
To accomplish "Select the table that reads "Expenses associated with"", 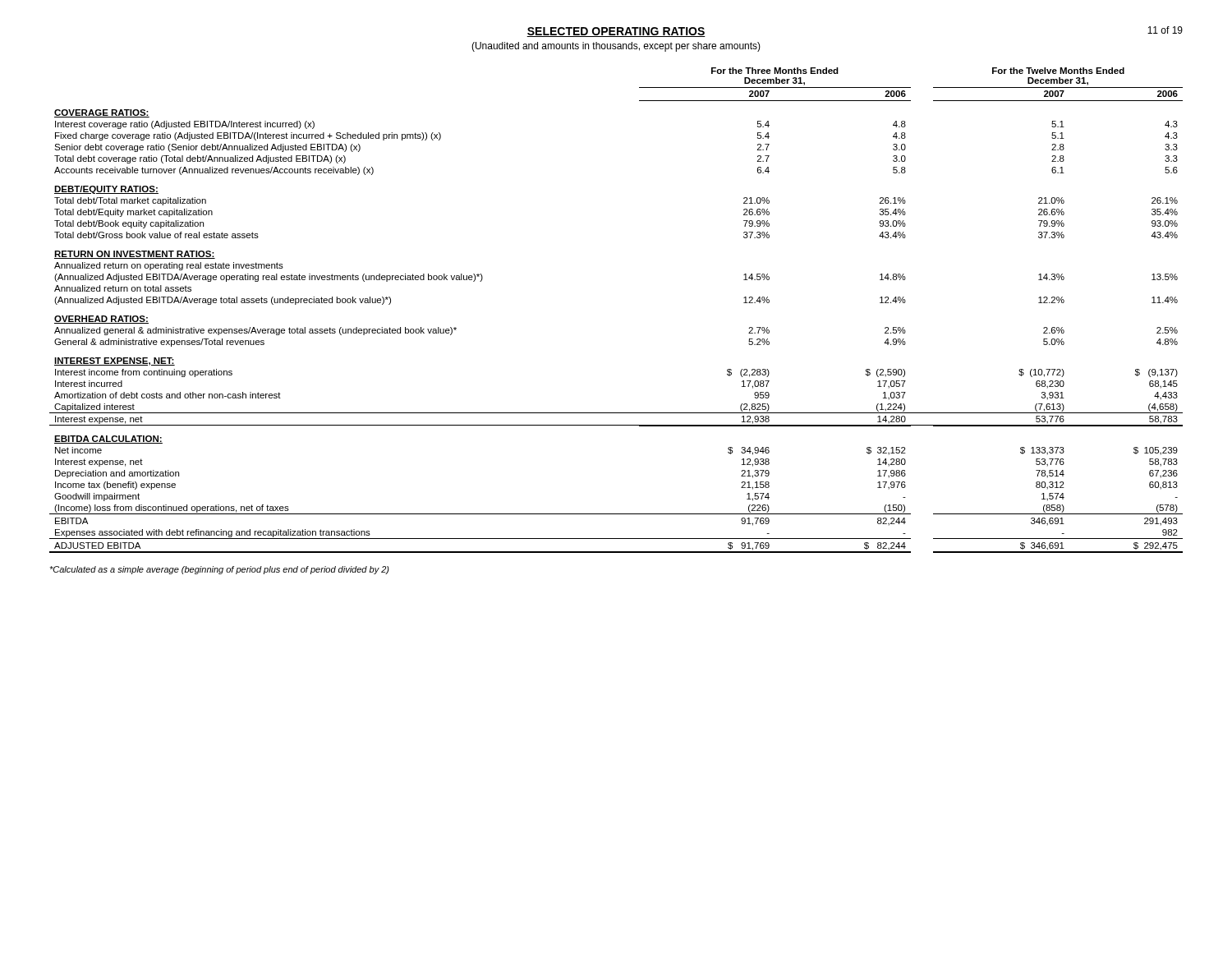I will 616,309.
